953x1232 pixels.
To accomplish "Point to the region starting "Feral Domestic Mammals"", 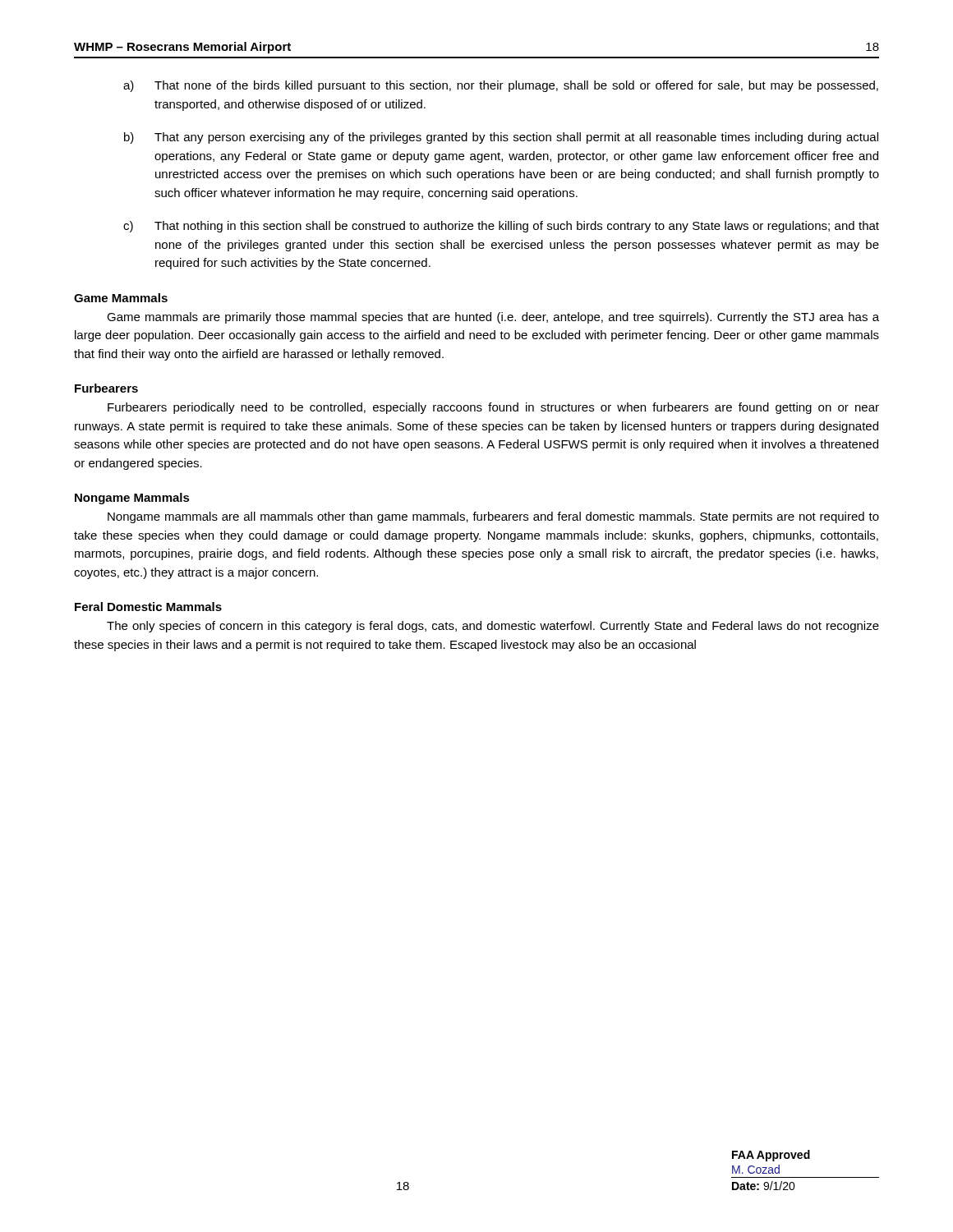I will (x=148, y=607).
